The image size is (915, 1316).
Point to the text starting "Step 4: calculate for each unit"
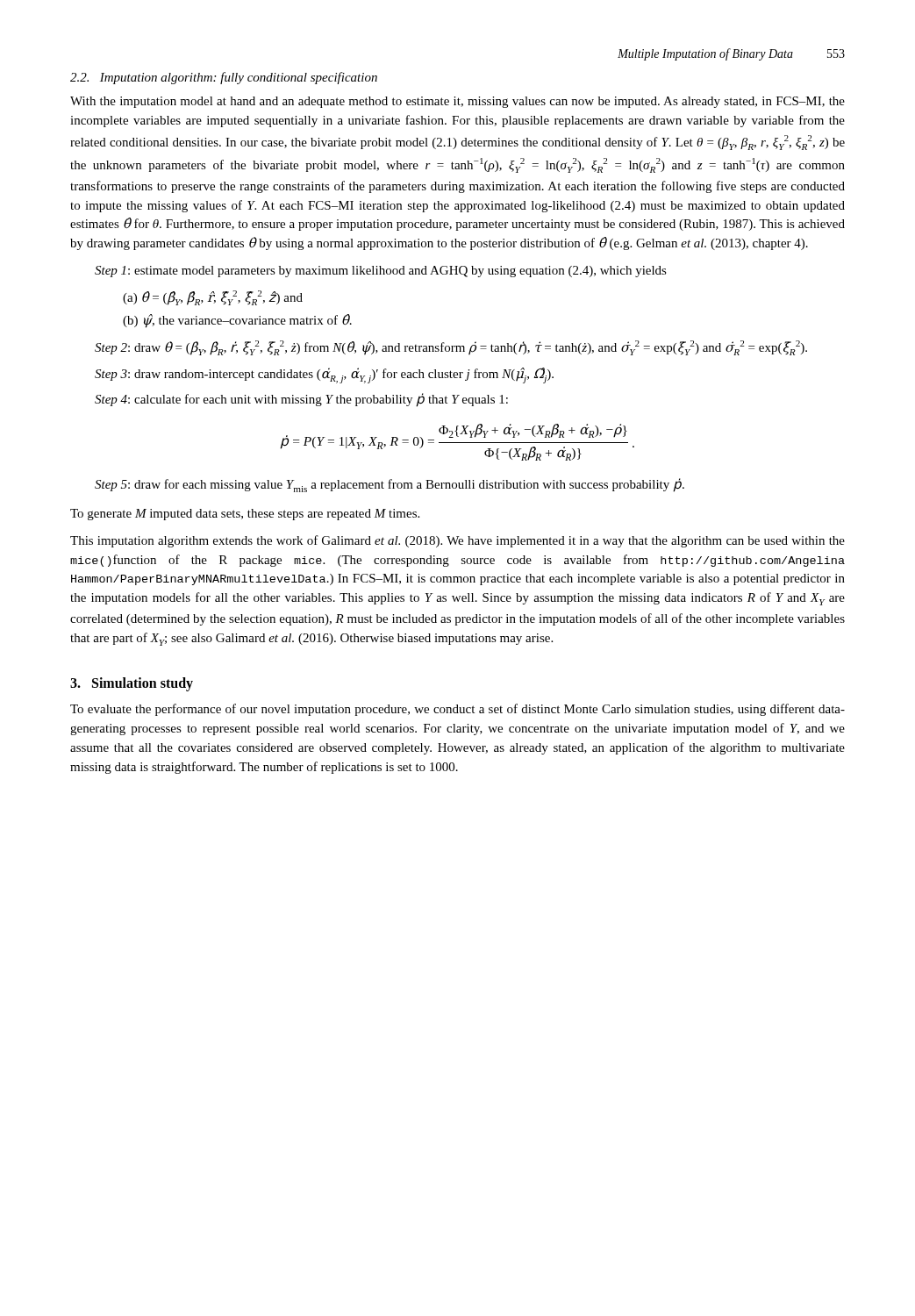pyautogui.click(x=302, y=399)
